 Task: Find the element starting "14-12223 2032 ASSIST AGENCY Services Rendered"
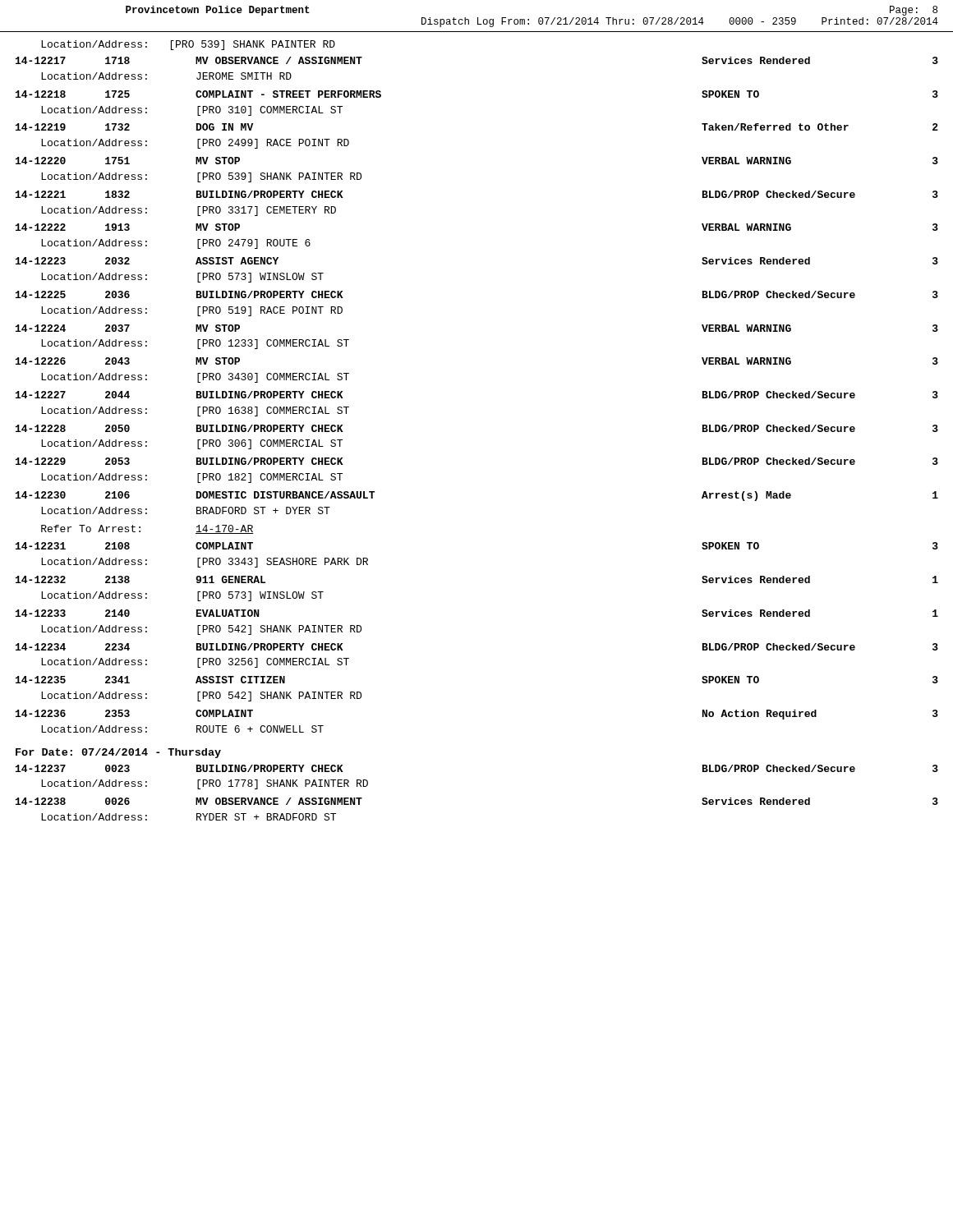(37, 261)
